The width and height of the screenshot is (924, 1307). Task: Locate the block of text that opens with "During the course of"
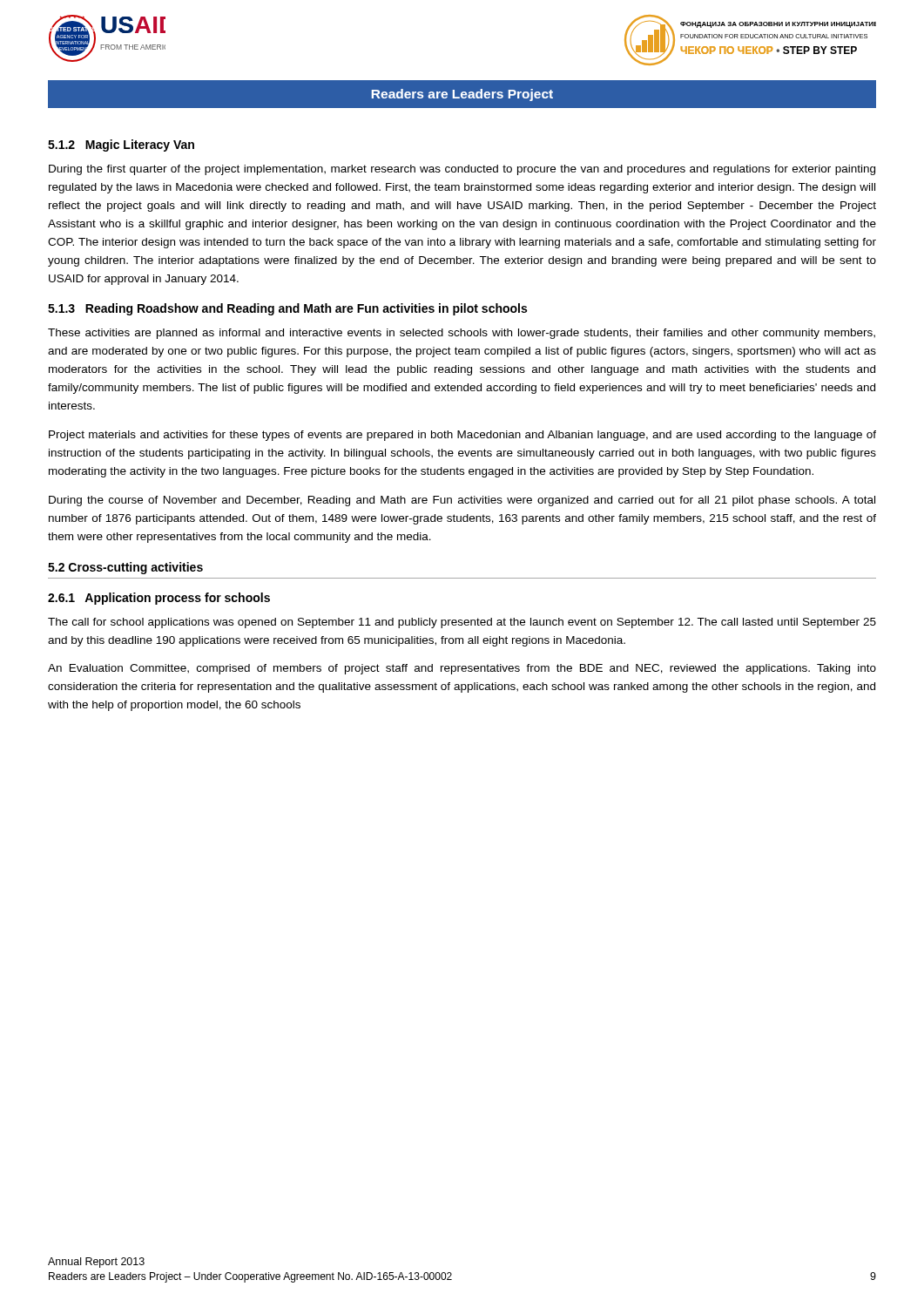click(x=462, y=518)
